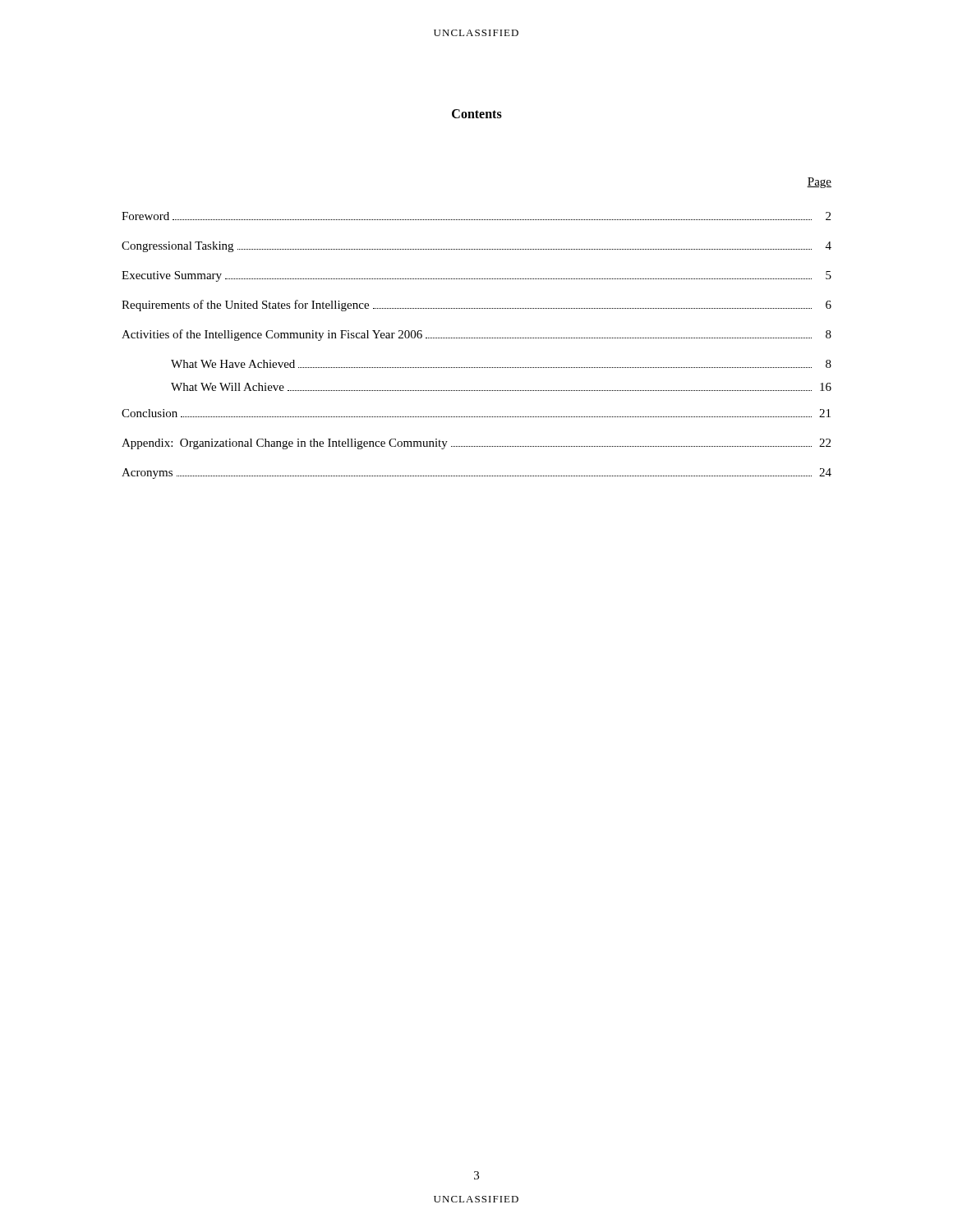953x1232 pixels.
Task: Locate the element starting "Acronyms 24"
Action: pyautogui.click(x=476, y=473)
